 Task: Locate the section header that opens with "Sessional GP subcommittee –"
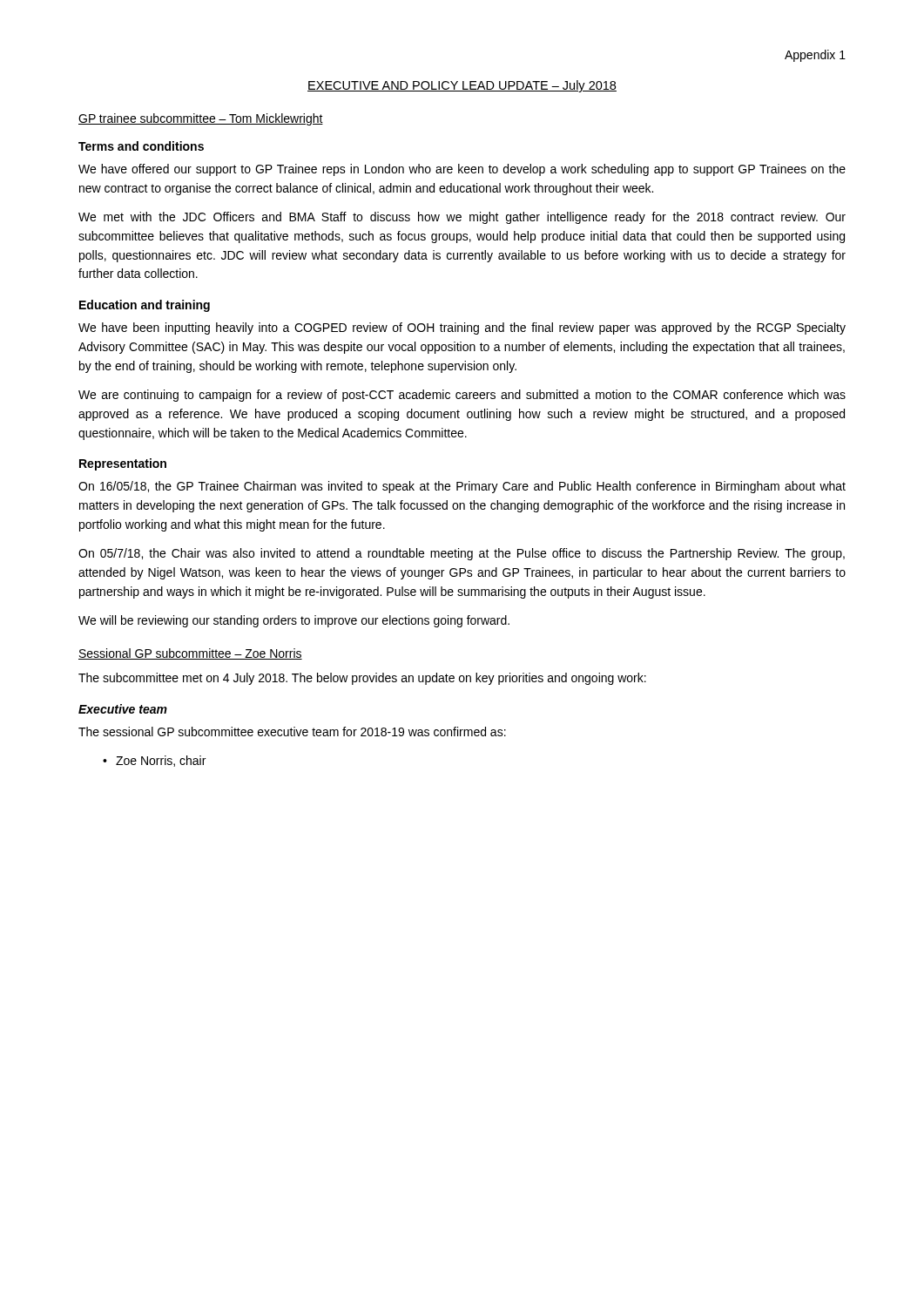(190, 654)
